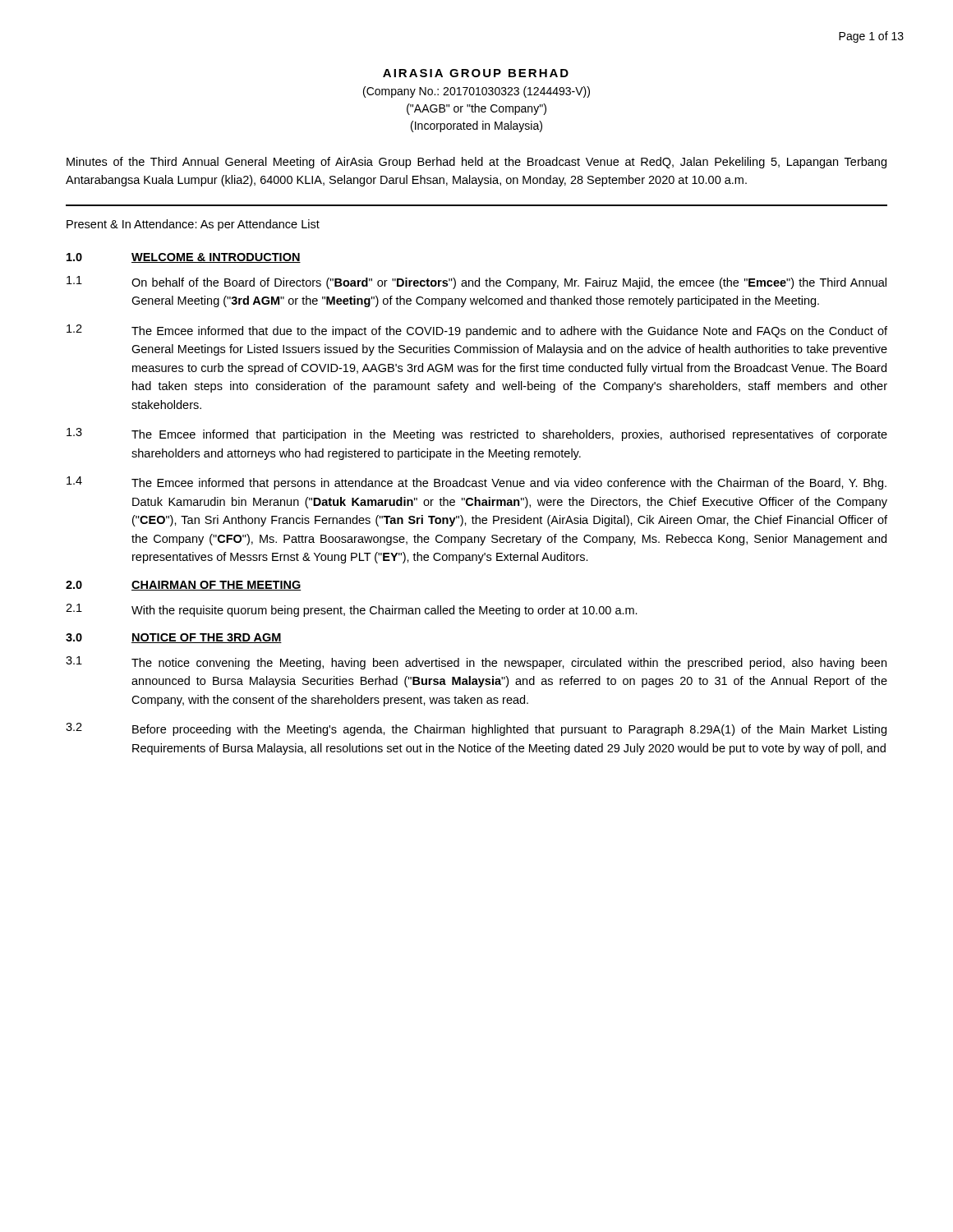Locate the text block starting "1.0 WELCOME & INTRODUCTION"
Screen dimensions: 1232x953
coord(183,257)
